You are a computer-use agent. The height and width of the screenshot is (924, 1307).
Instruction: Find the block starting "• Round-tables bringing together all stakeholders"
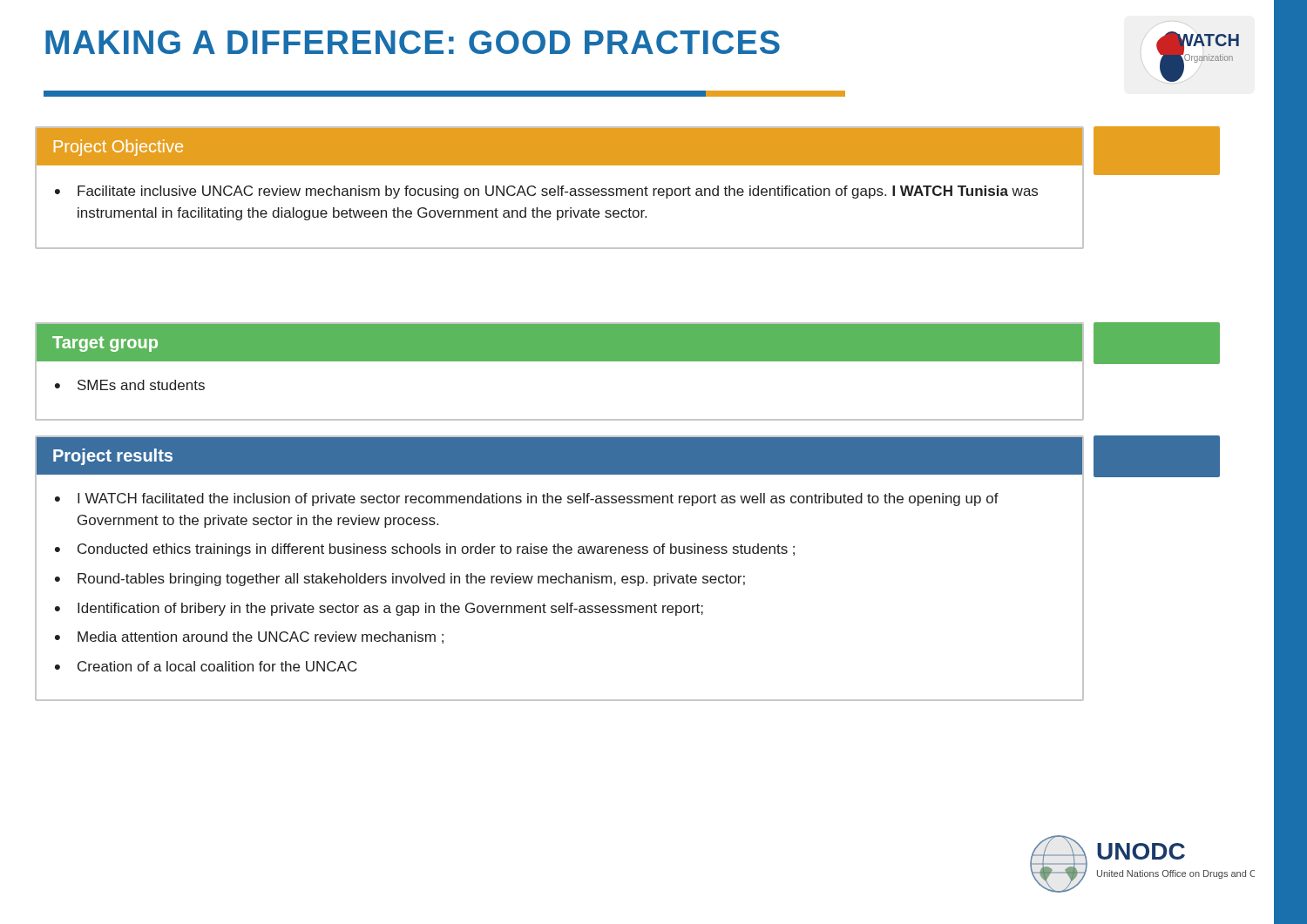[559, 579]
